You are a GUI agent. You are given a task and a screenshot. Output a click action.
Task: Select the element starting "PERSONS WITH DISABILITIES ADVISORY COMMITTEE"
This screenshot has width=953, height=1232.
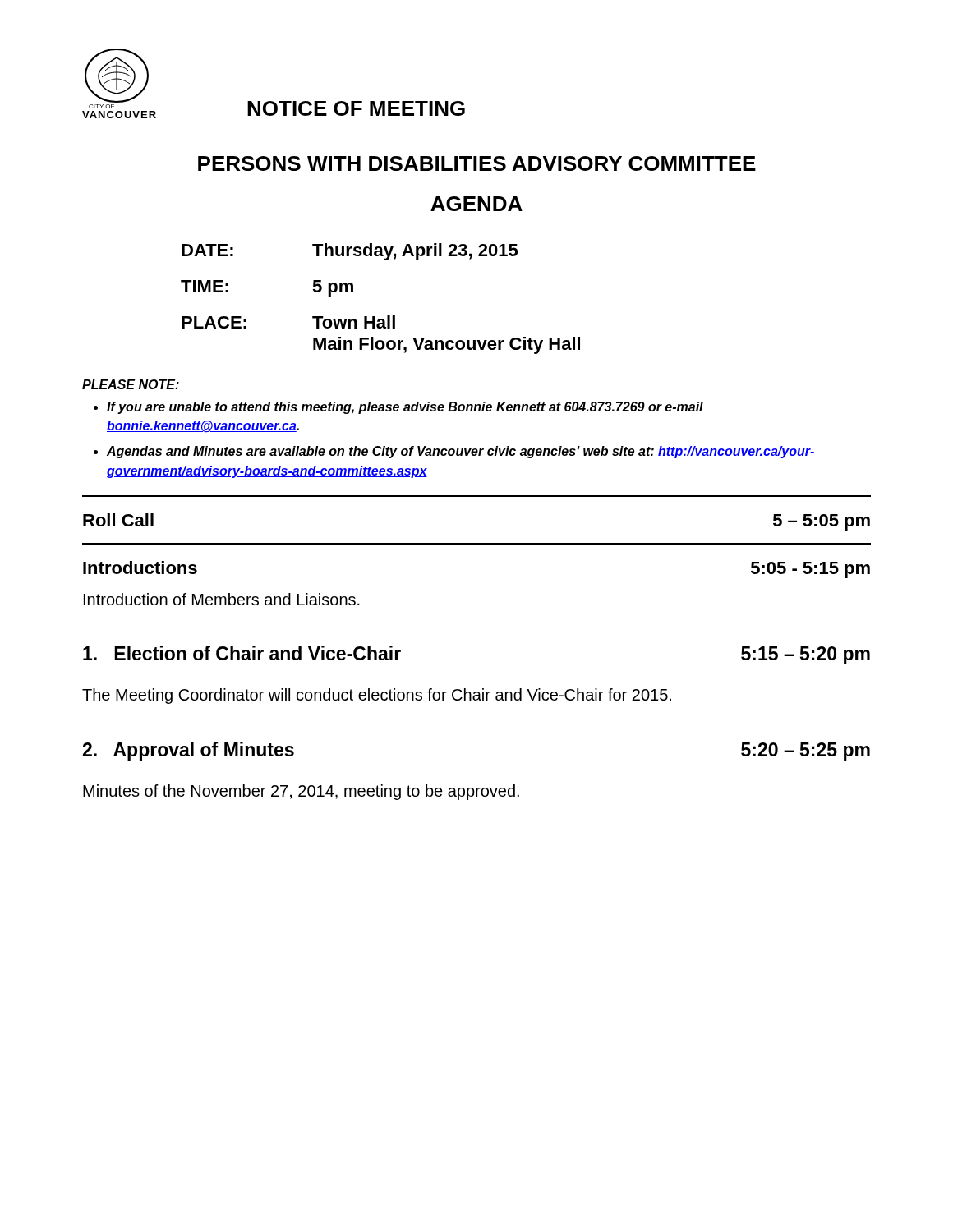coord(476,163)
